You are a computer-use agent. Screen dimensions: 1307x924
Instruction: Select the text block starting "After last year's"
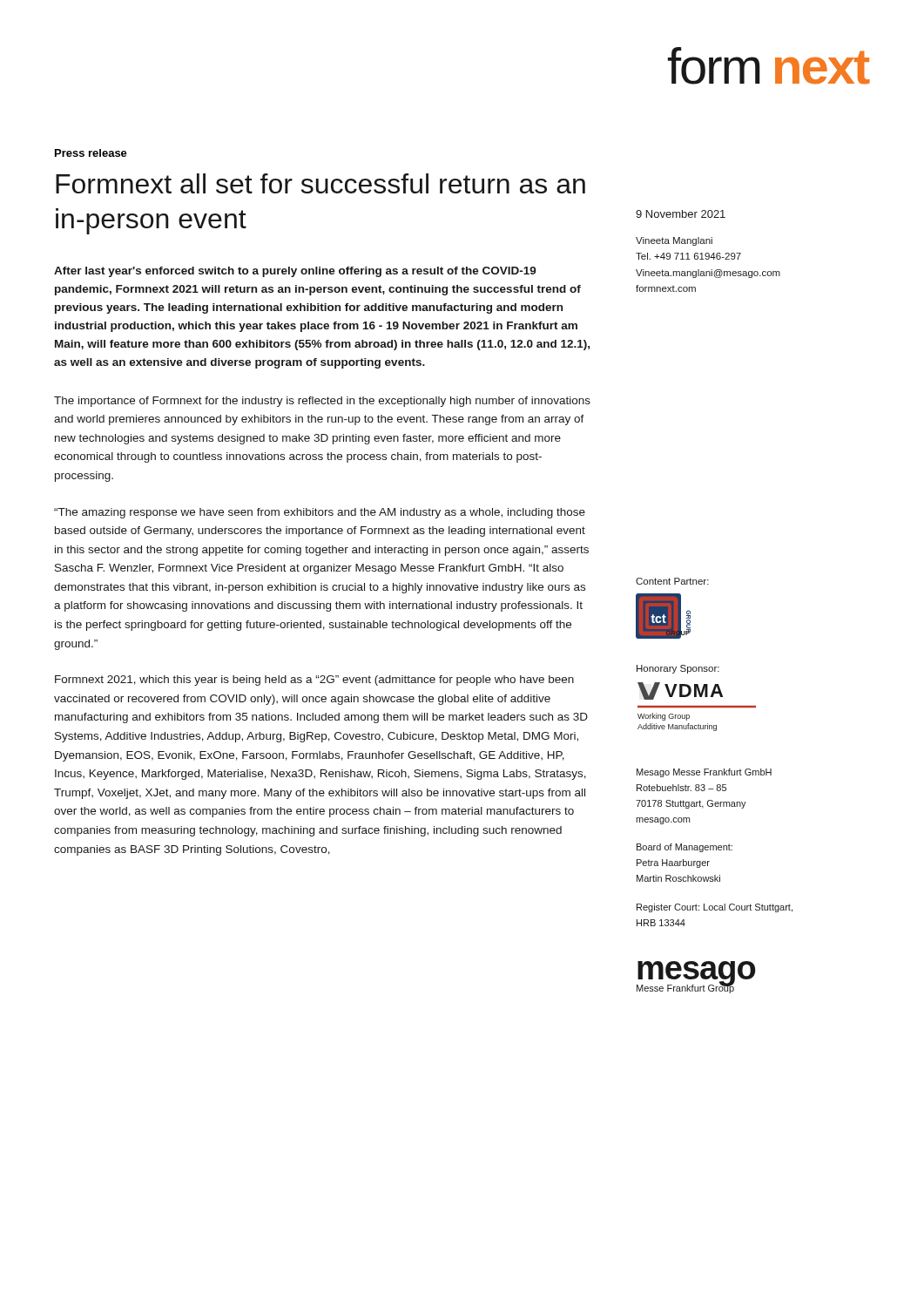[322, 316]
